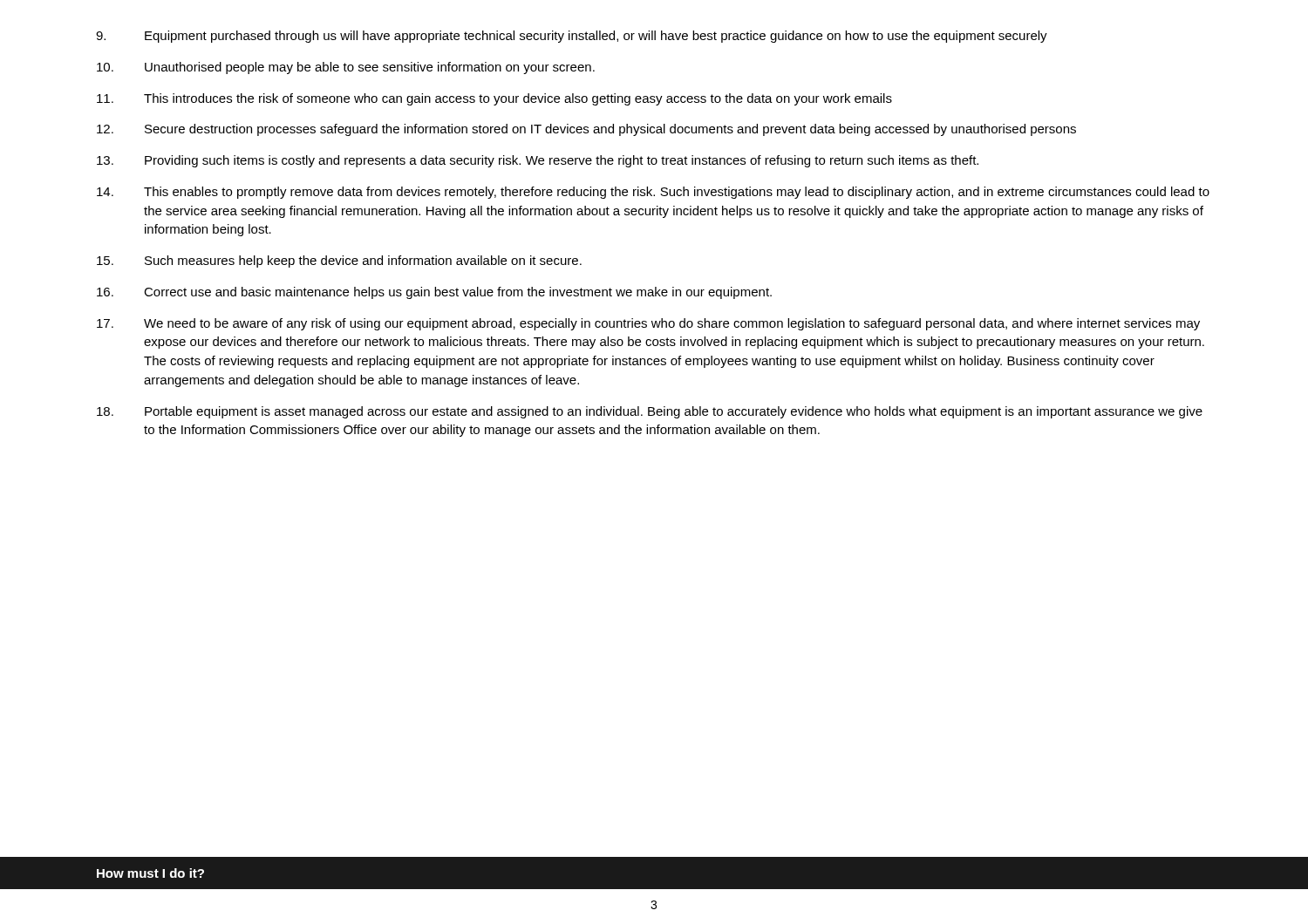This screenshot has height=924, width=1308.
Task: Navigate to the text starting "17. We need"
Action: tap(654, 351)
